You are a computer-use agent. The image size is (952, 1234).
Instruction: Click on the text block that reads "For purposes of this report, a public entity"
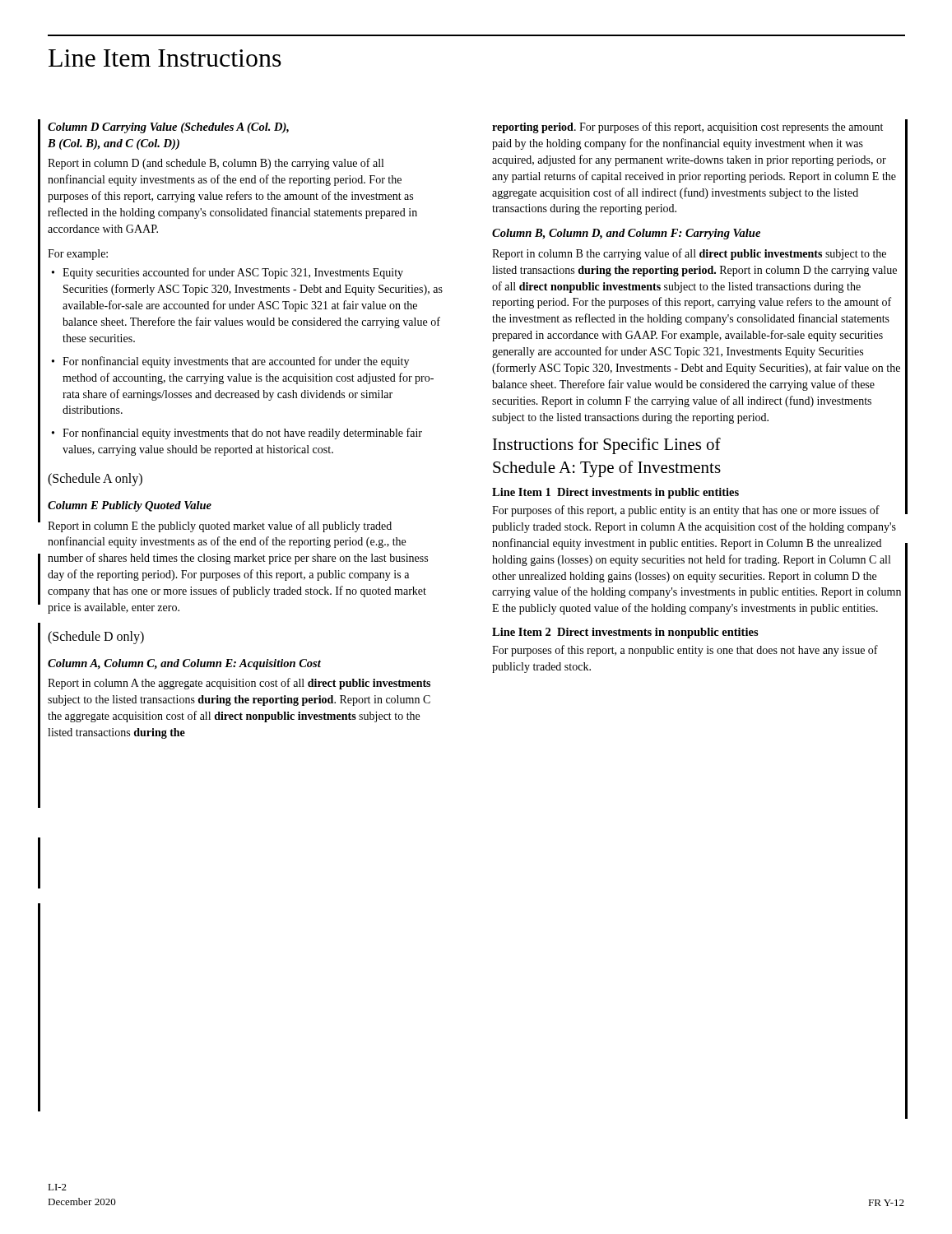pyautogui.click(x=699, y=560)
